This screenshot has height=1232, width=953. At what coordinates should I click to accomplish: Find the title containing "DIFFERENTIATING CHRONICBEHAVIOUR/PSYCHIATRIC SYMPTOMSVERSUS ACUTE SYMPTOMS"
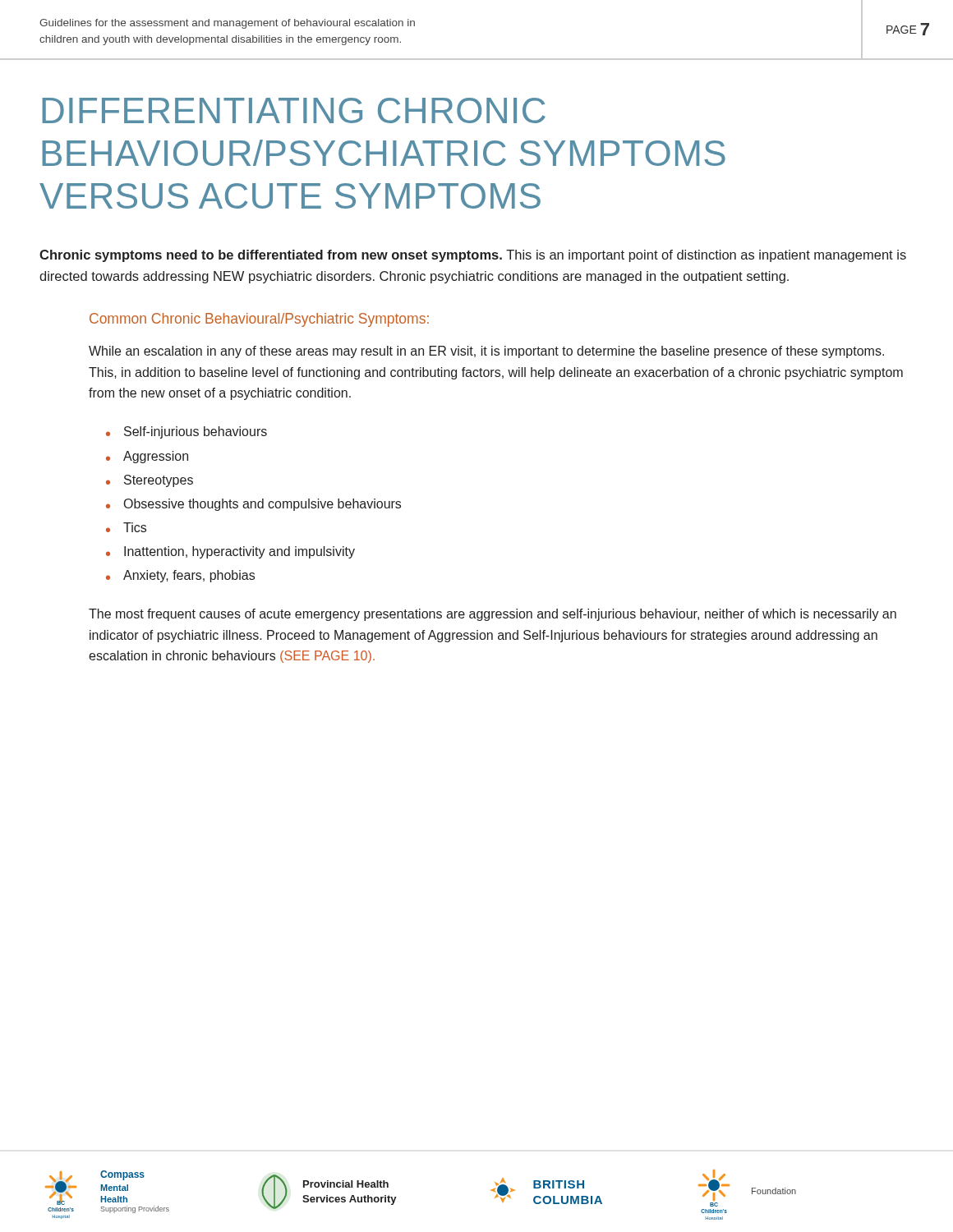tap(476, 154)
